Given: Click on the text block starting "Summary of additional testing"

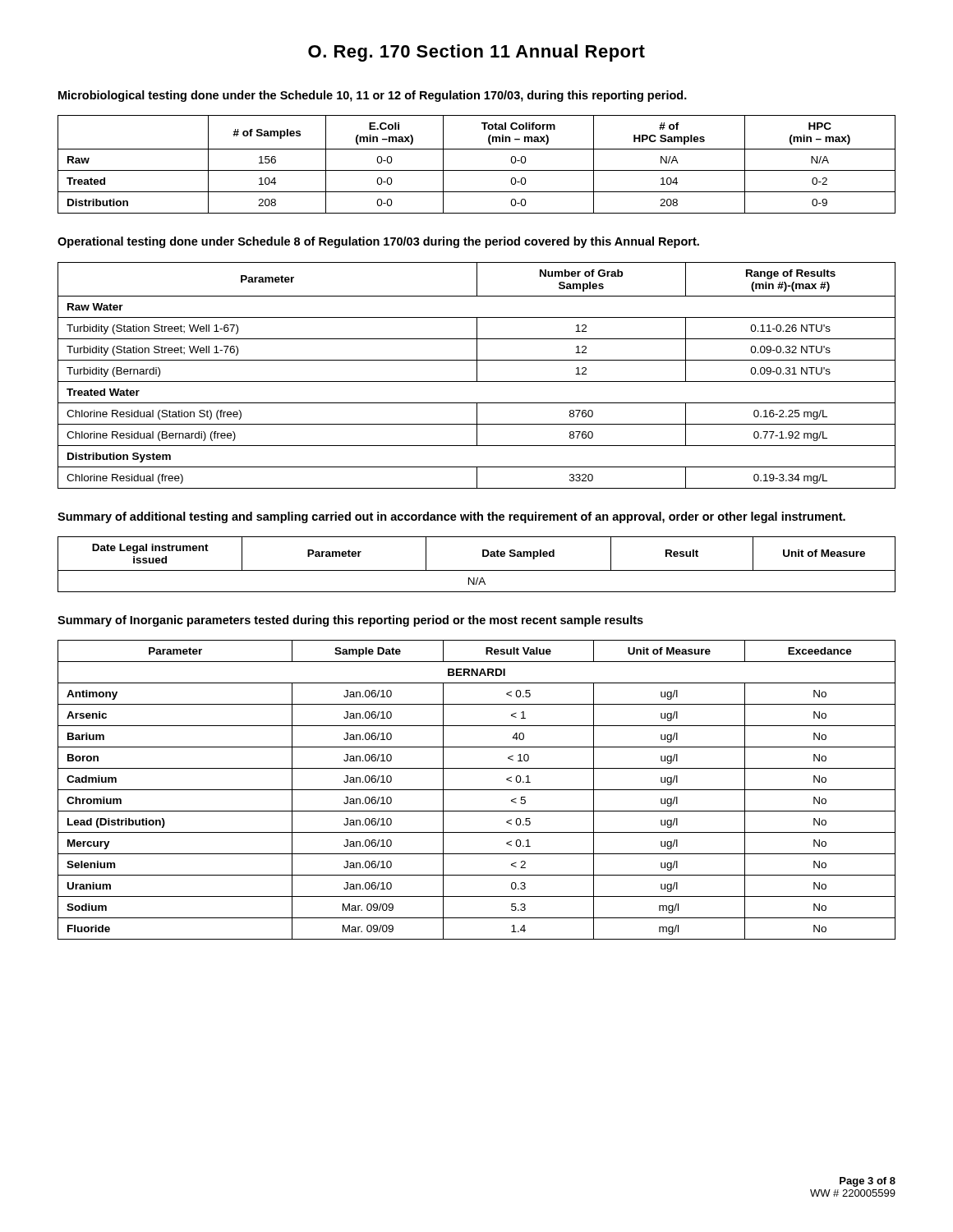Looking at the screenshot, I should point(452,516).
